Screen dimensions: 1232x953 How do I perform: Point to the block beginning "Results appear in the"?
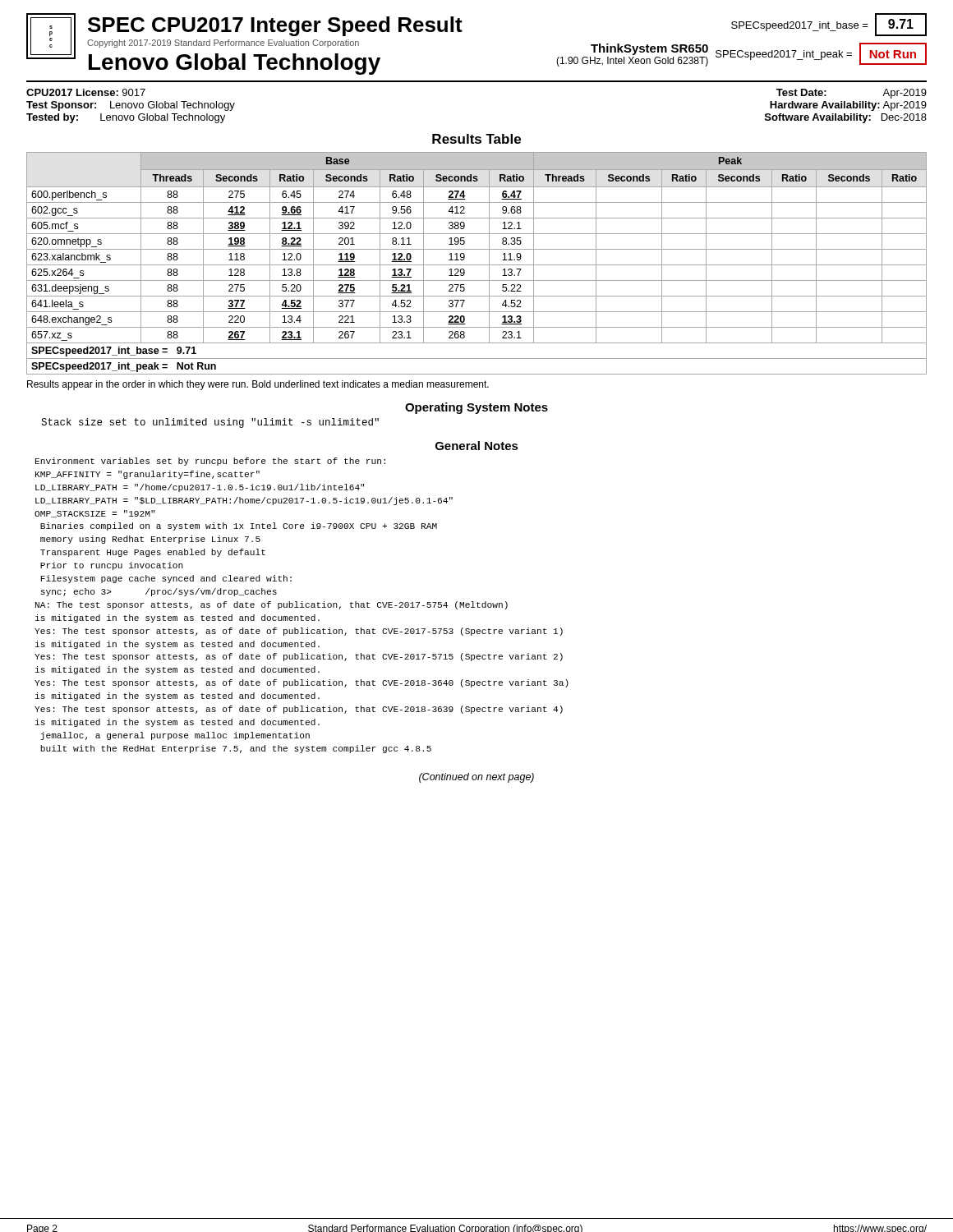click(x=258, y=384)
